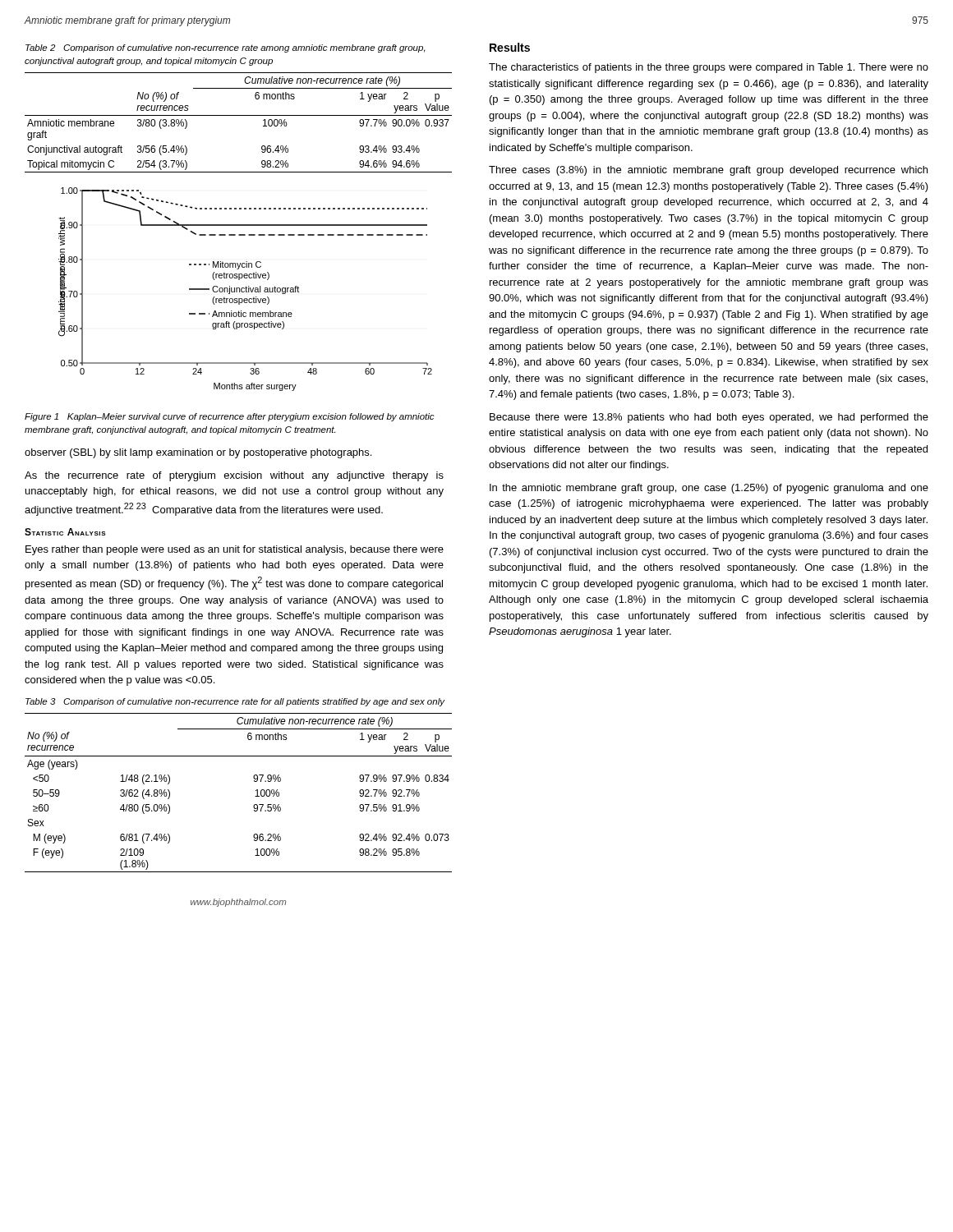Where is the passage that starts "The characteristics of patients in the"?
Image resolution: width=953 pixels, height=1232 pixels.
[709, 107]
